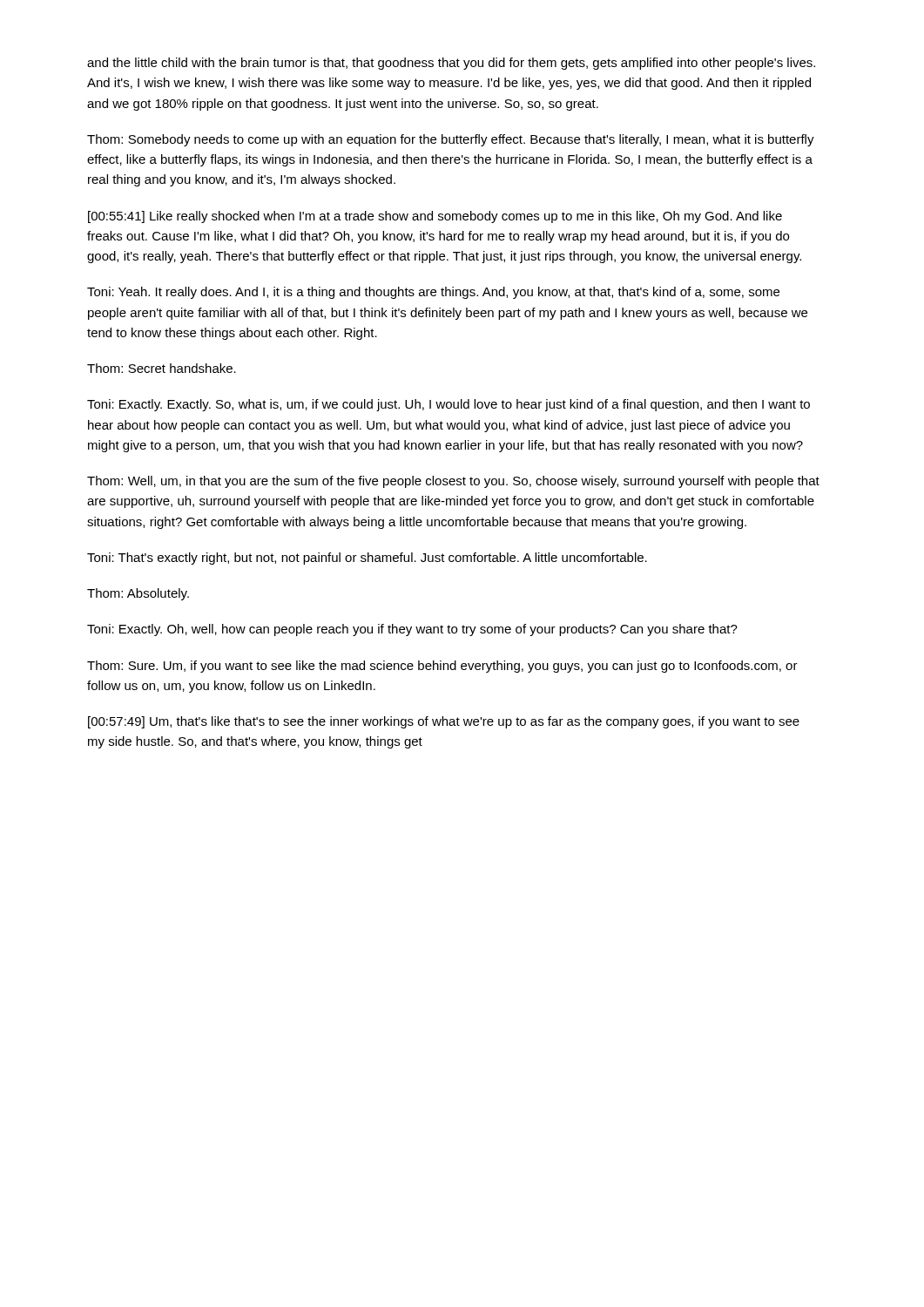Find the block on this page that starts "Toni: Yeah. It really does. And I, it"
This screenshot has width=924, height=1307.
[x=448, y=312]
